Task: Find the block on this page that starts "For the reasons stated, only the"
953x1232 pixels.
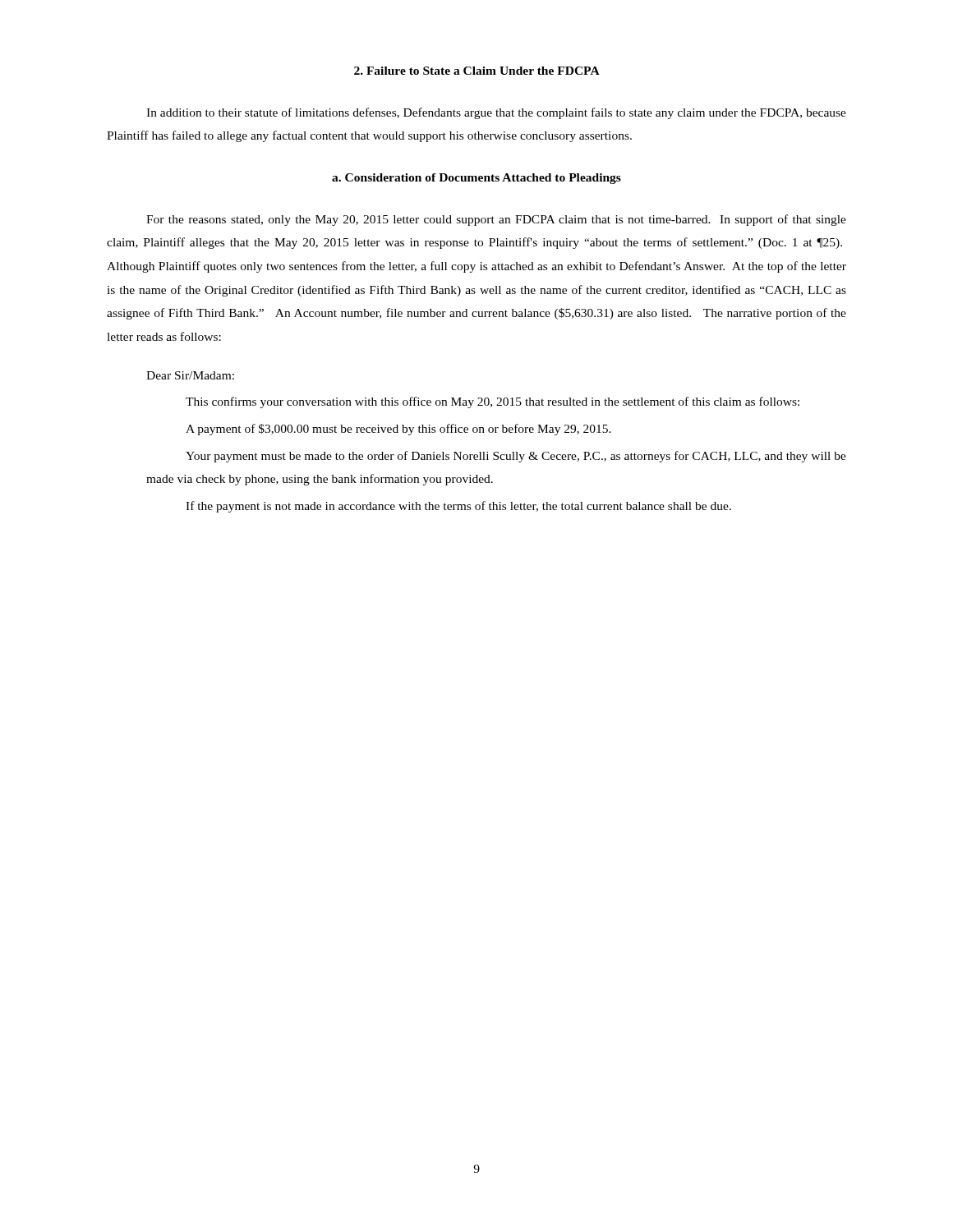Action: (476, 278)
